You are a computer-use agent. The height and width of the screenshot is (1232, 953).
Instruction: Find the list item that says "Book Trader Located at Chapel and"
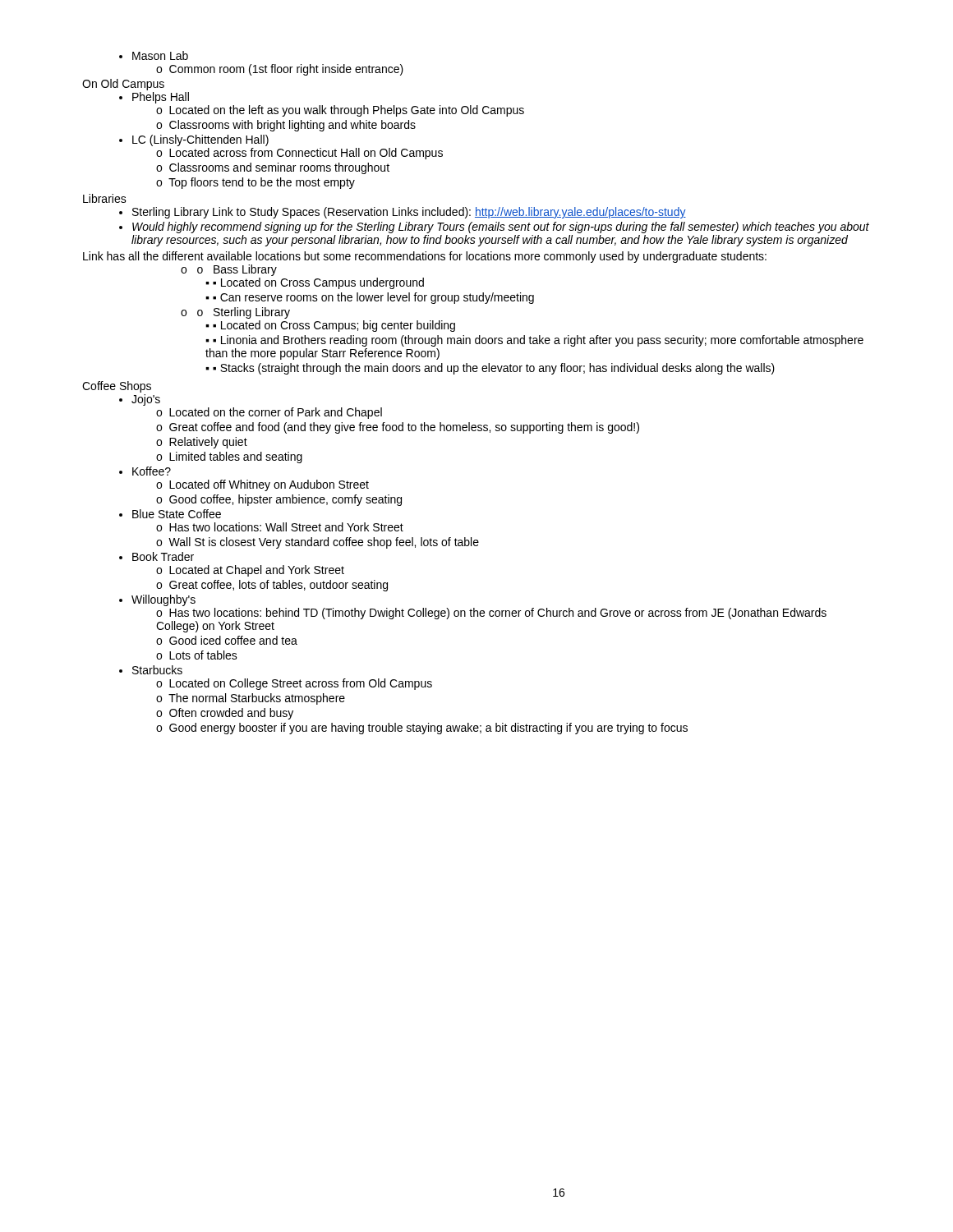tap(157, 556)
